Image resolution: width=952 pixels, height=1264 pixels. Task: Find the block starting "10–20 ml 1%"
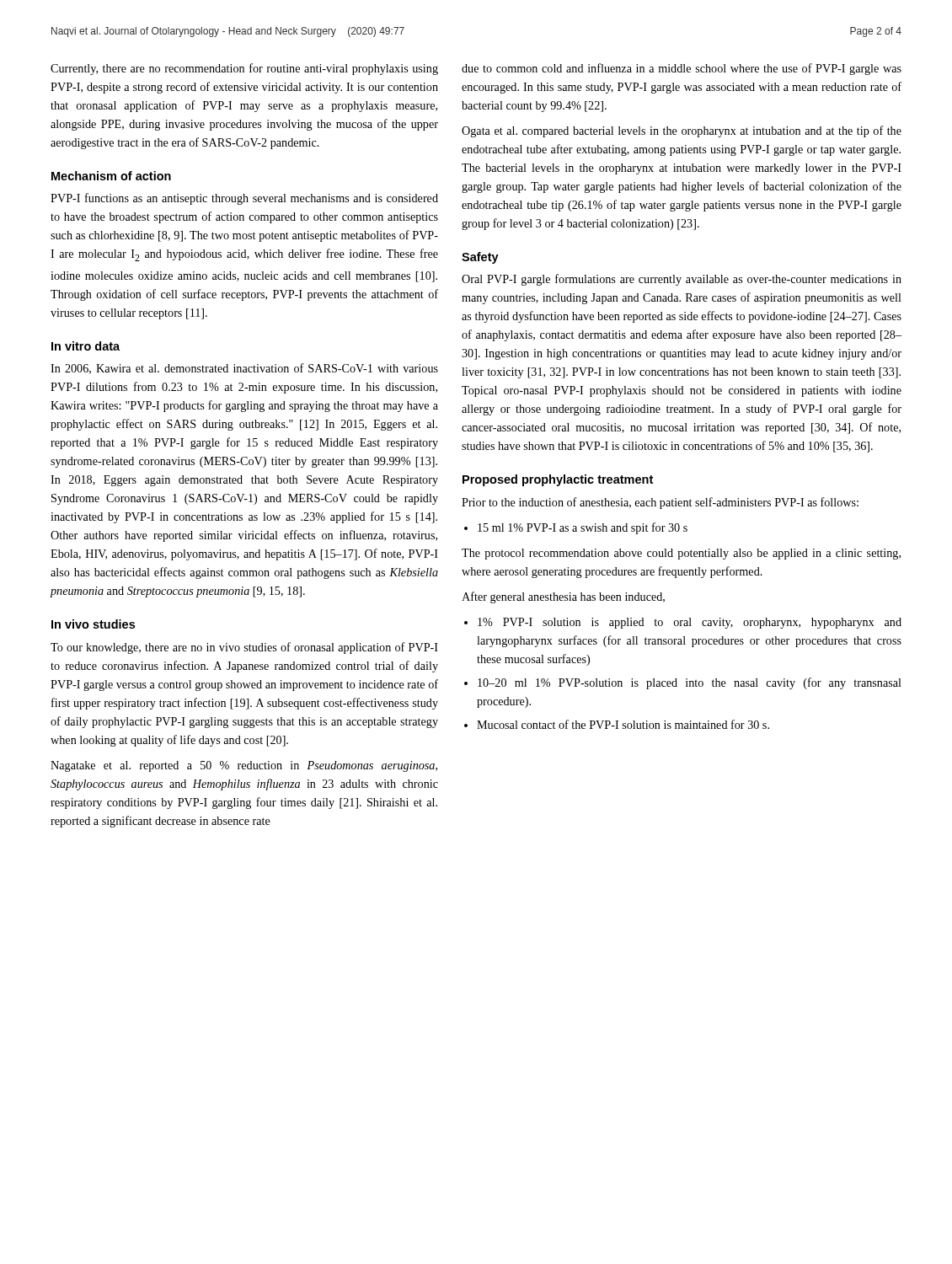pos(689,692)
